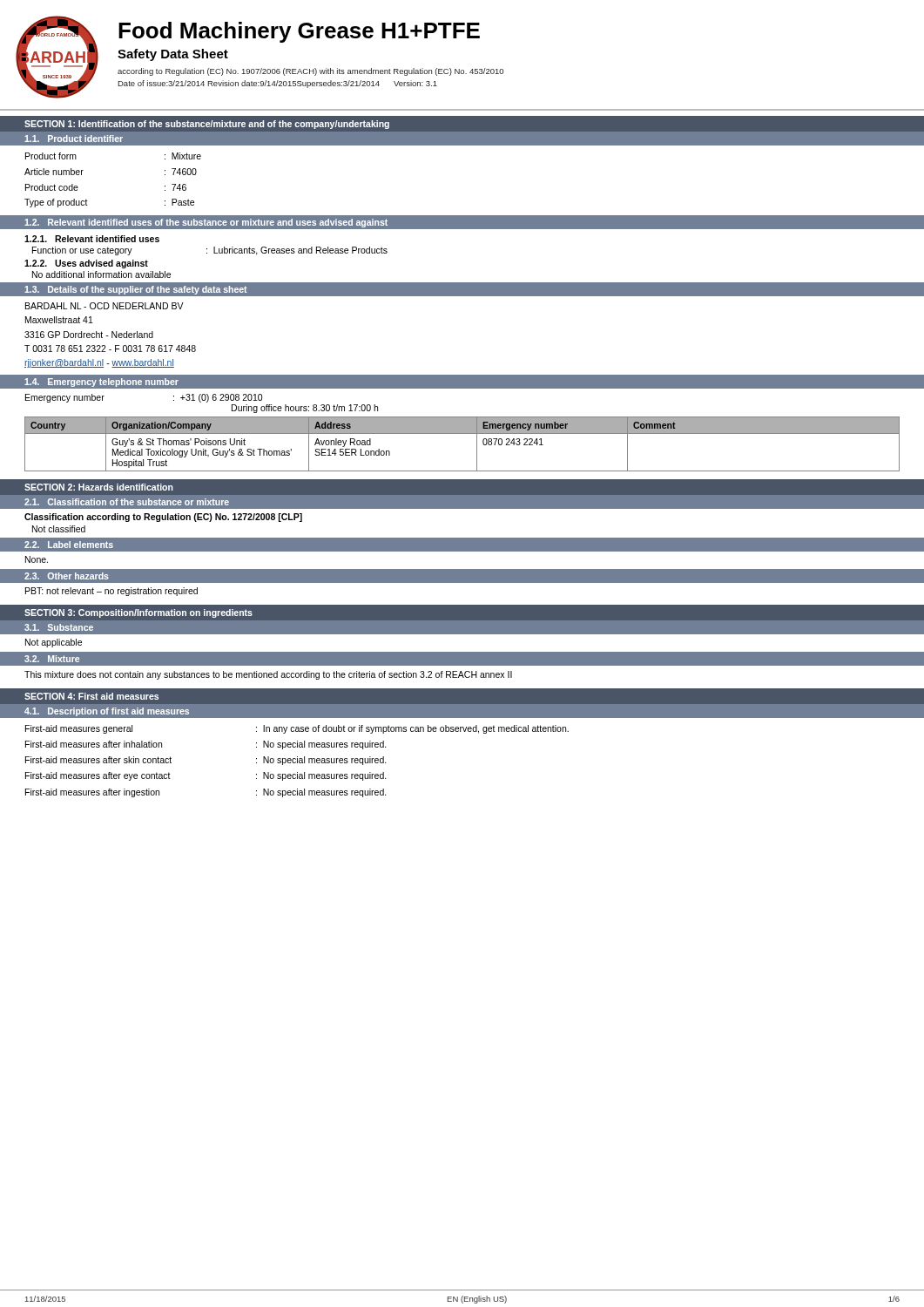
Task: Click on the text block with the text "First-aid measures general: In any case"
Action: point(297,729)
